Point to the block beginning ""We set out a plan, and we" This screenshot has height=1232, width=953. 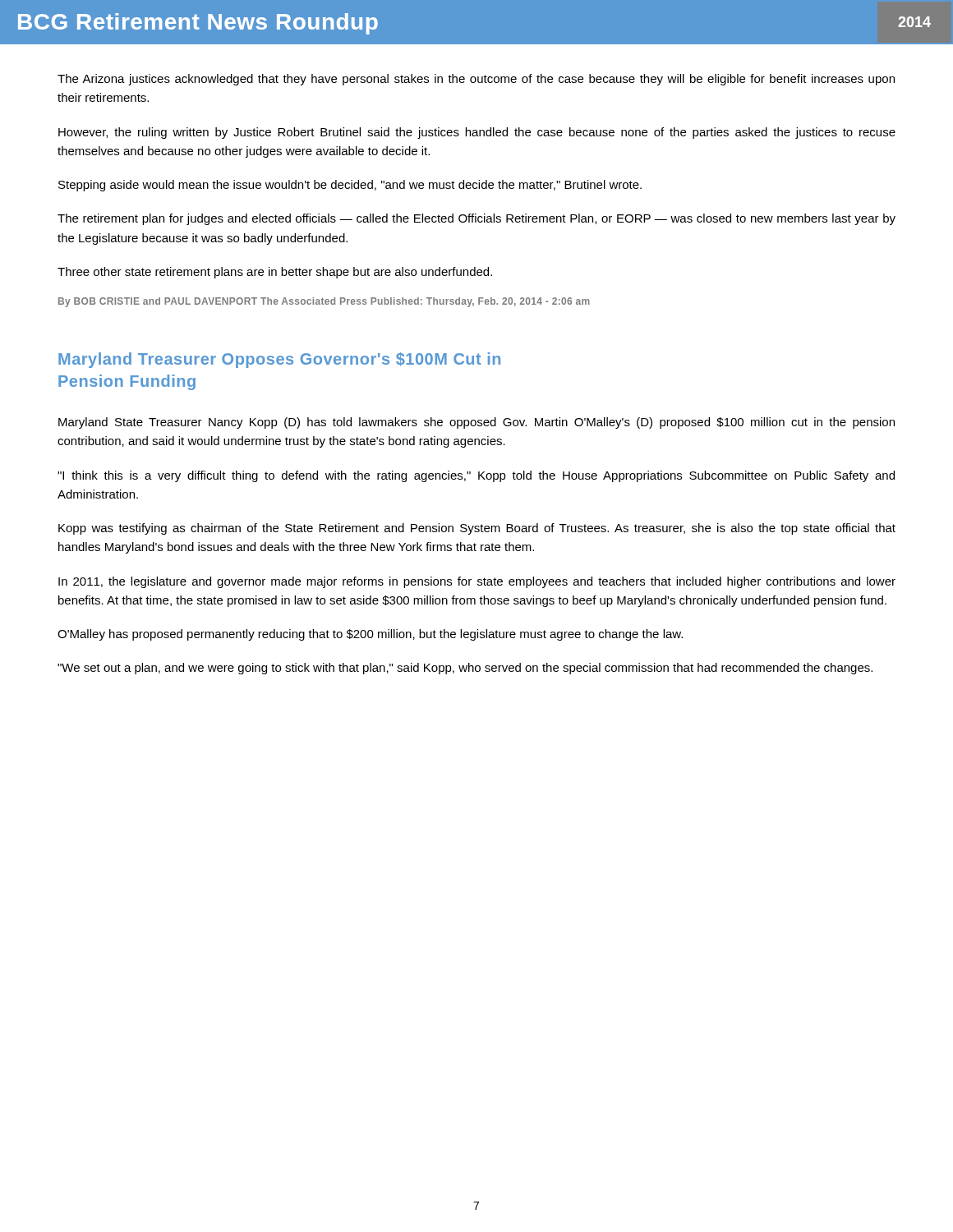coord(466,668)
